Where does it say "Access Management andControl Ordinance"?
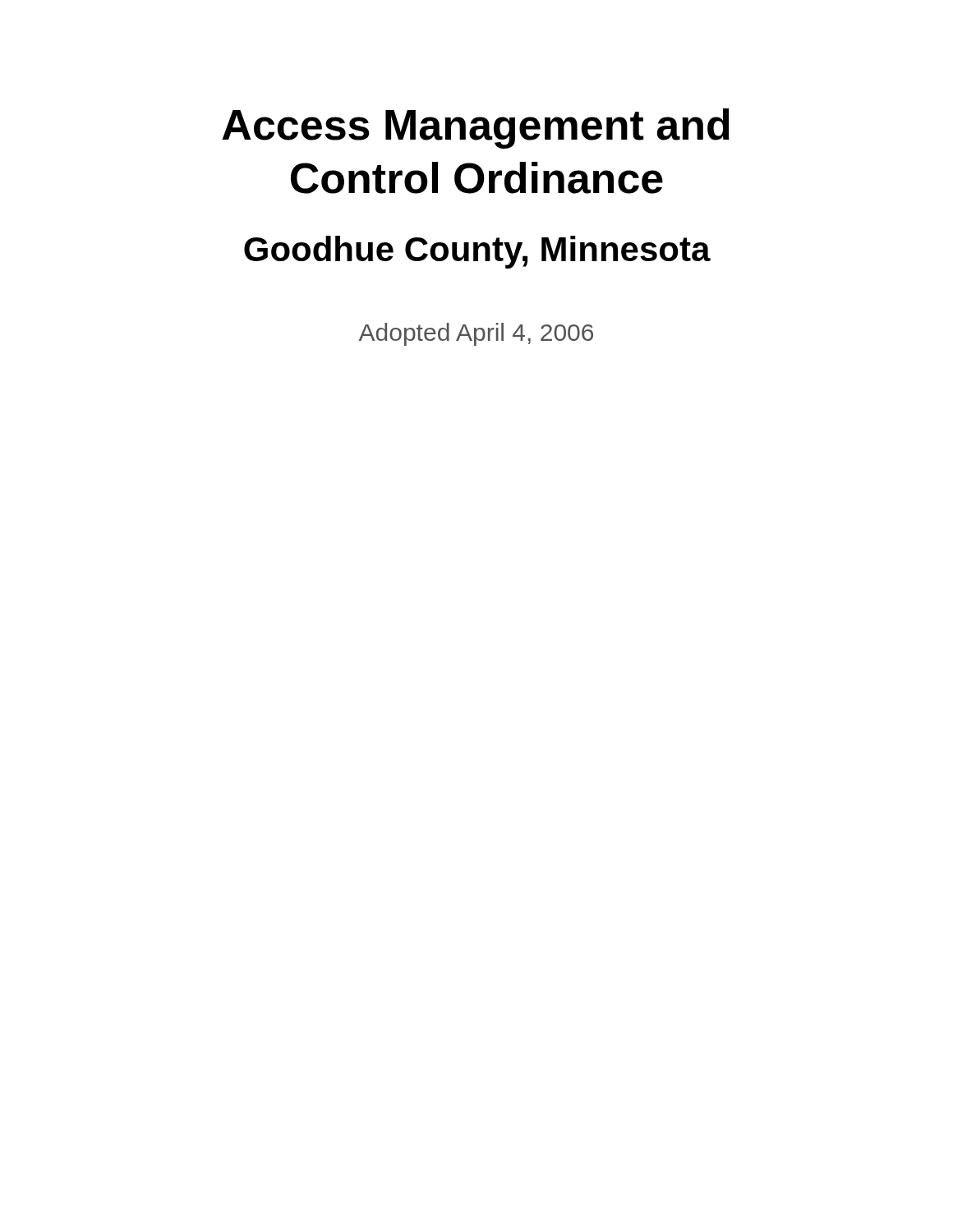Image resolution: width=953 pixels, height=1232 pixels. pos(476,152)
